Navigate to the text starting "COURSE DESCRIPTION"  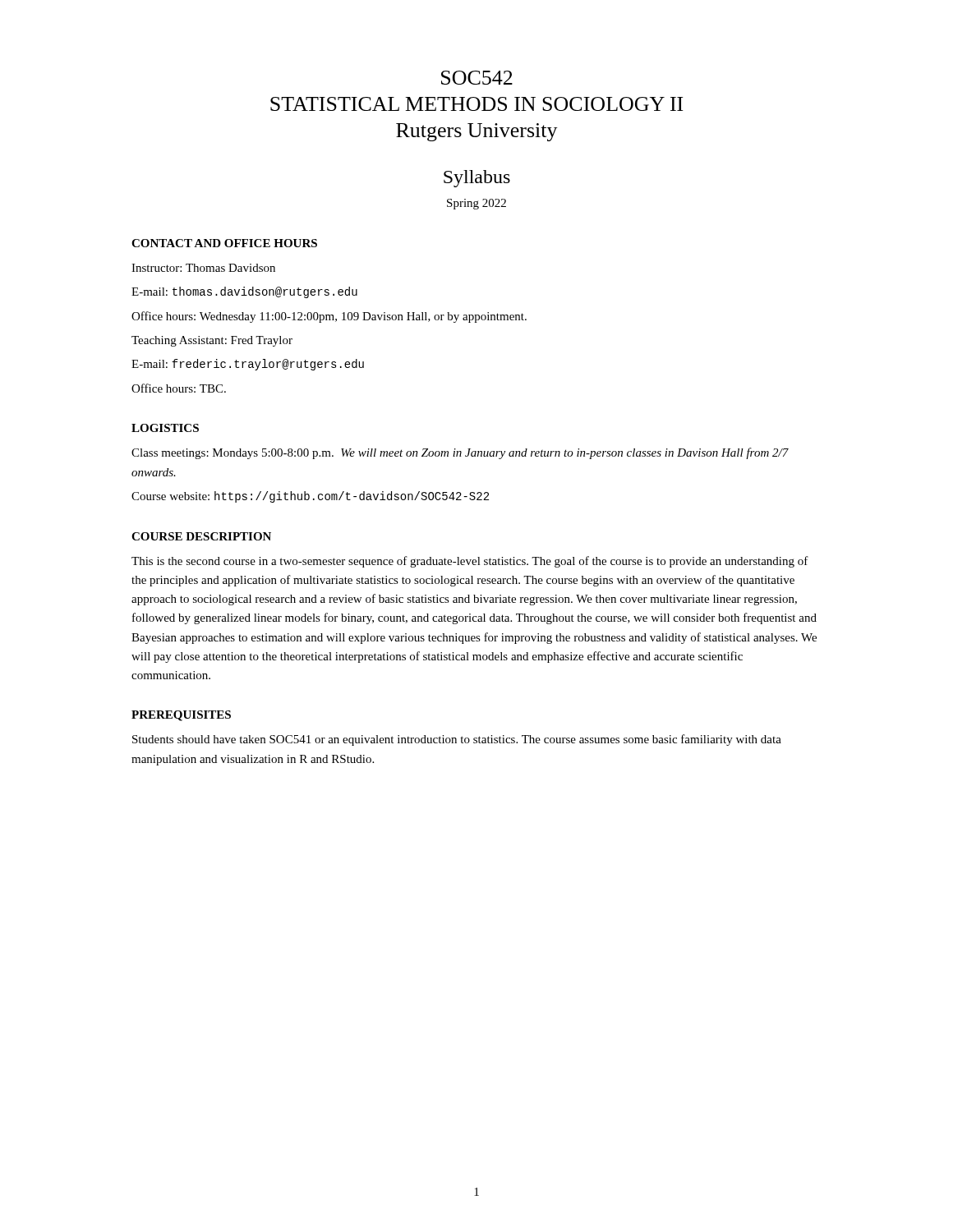201,536
